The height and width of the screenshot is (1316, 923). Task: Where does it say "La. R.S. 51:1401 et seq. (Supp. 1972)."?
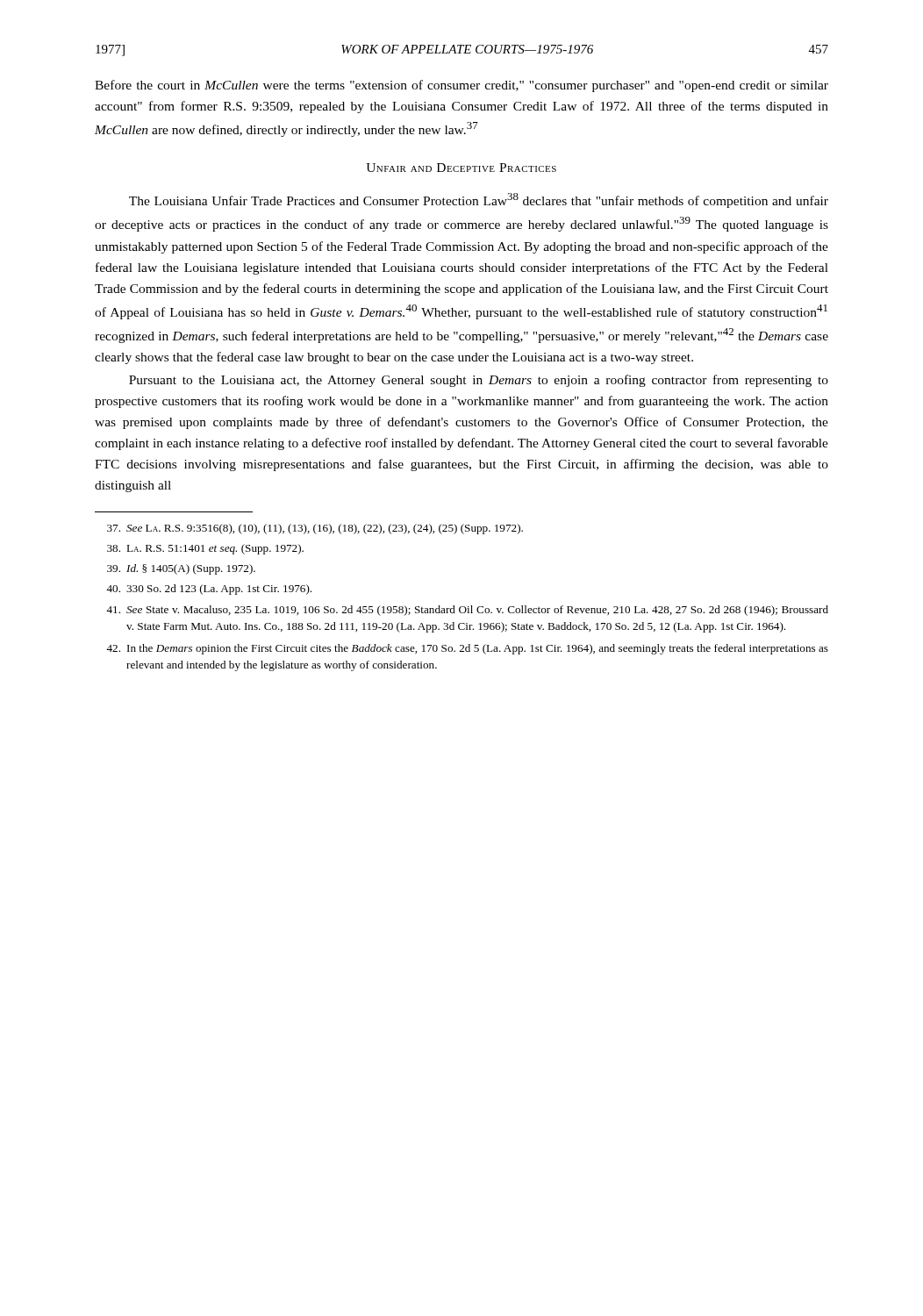205,549
